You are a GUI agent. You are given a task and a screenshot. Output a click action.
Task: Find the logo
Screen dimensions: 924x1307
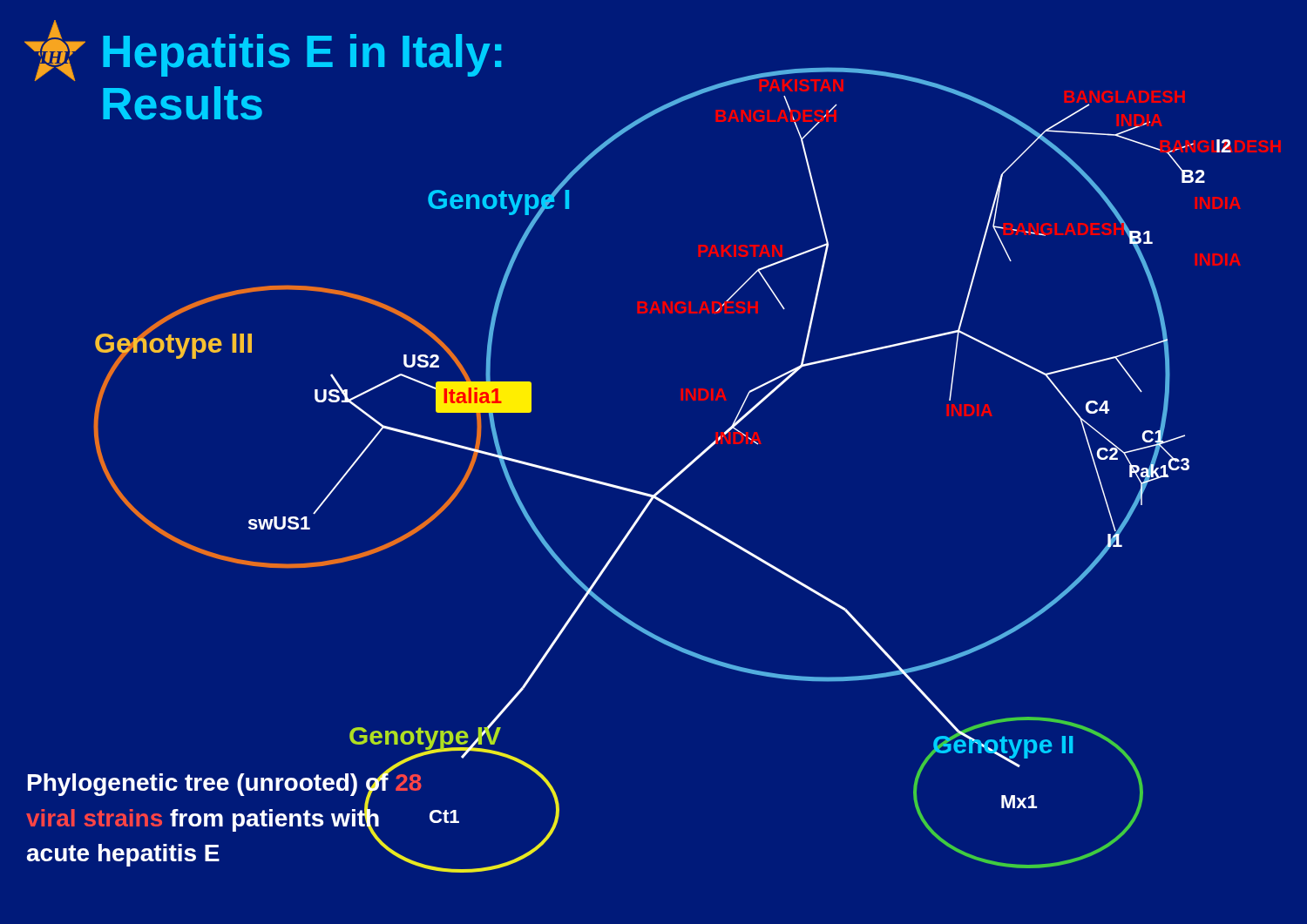[x=55, y=55]
